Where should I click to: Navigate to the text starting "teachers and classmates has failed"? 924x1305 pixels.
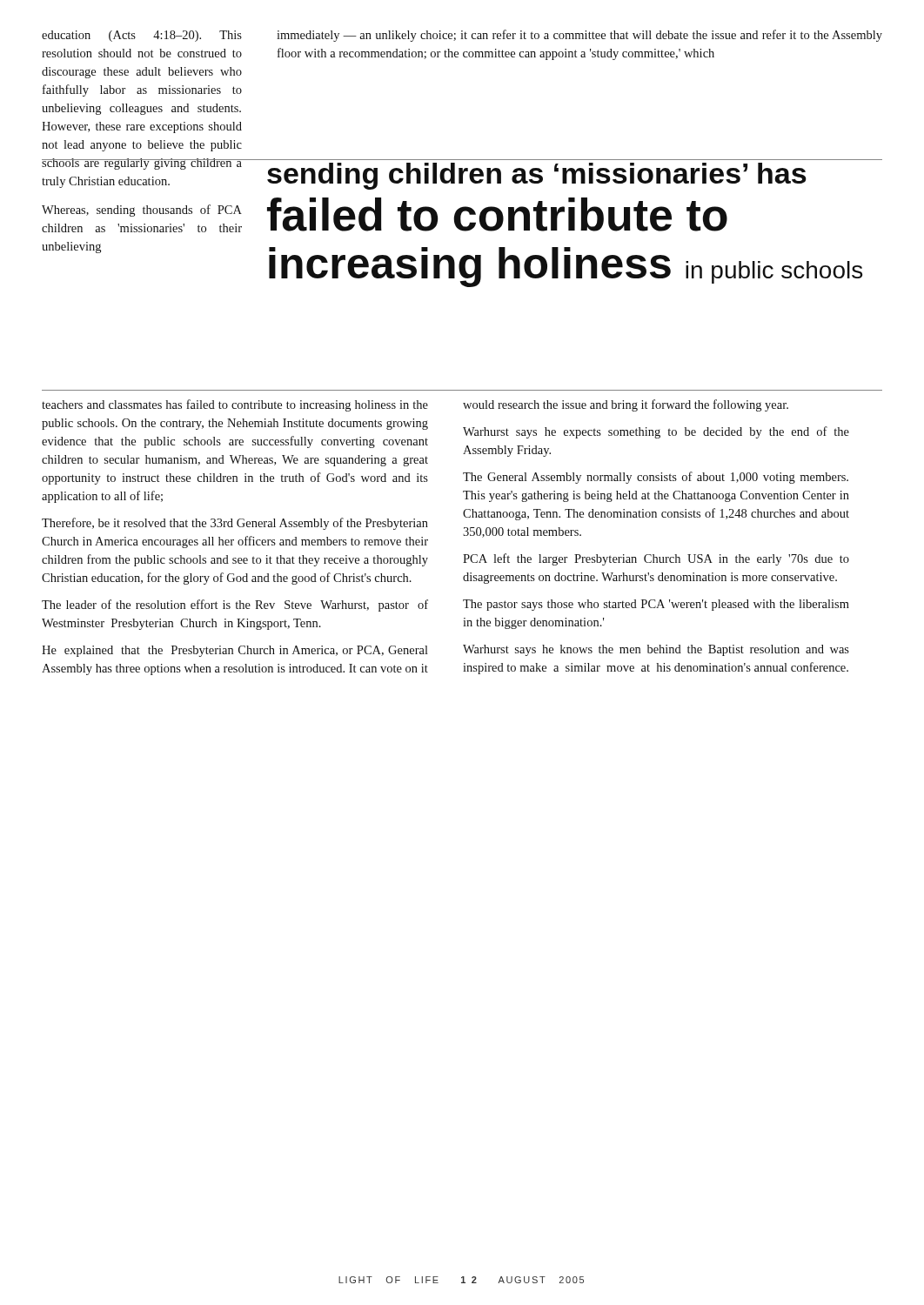pyautogui.click(x=235, y=492)
